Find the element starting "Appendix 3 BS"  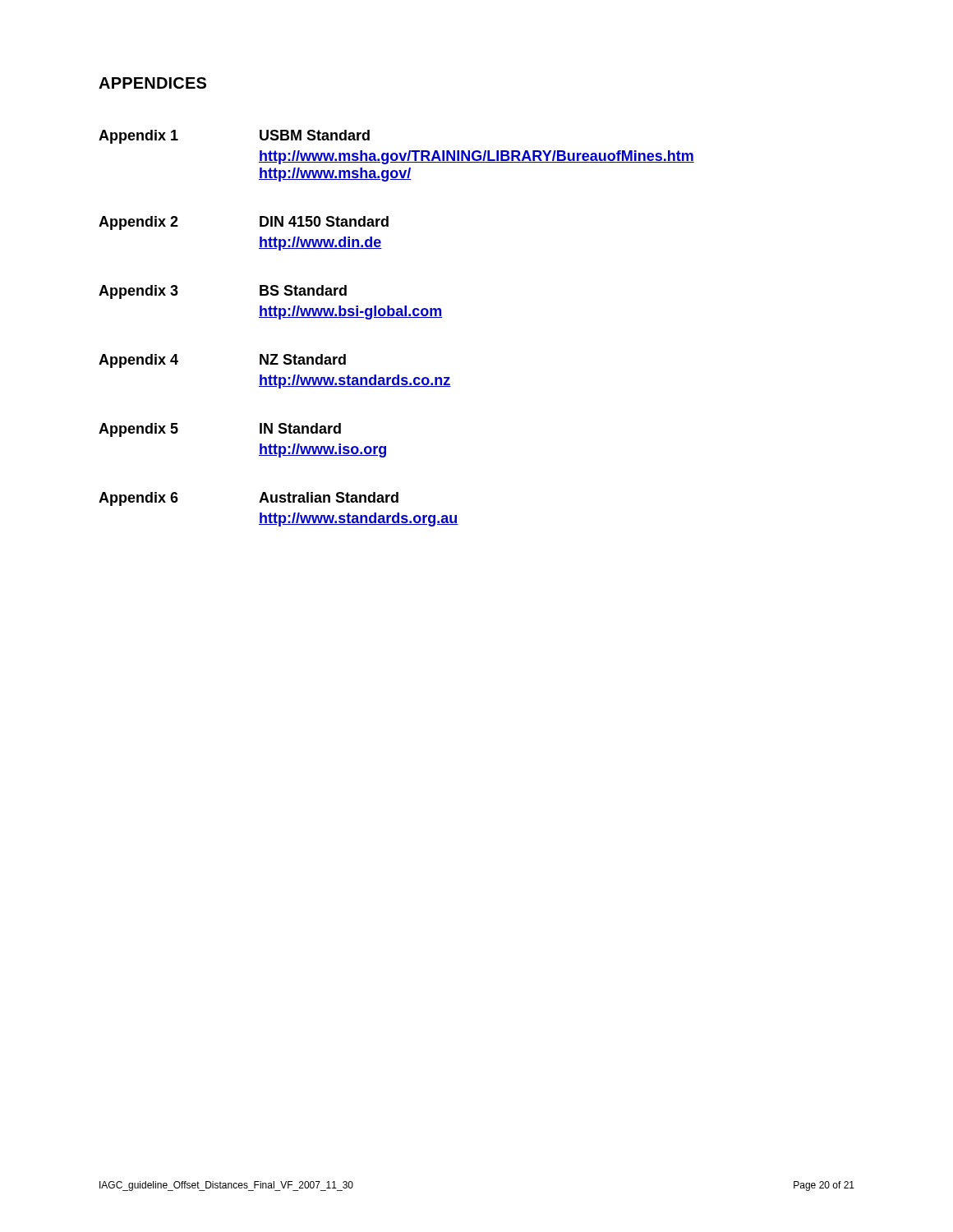pyautogui.click(x=270, y=301)
